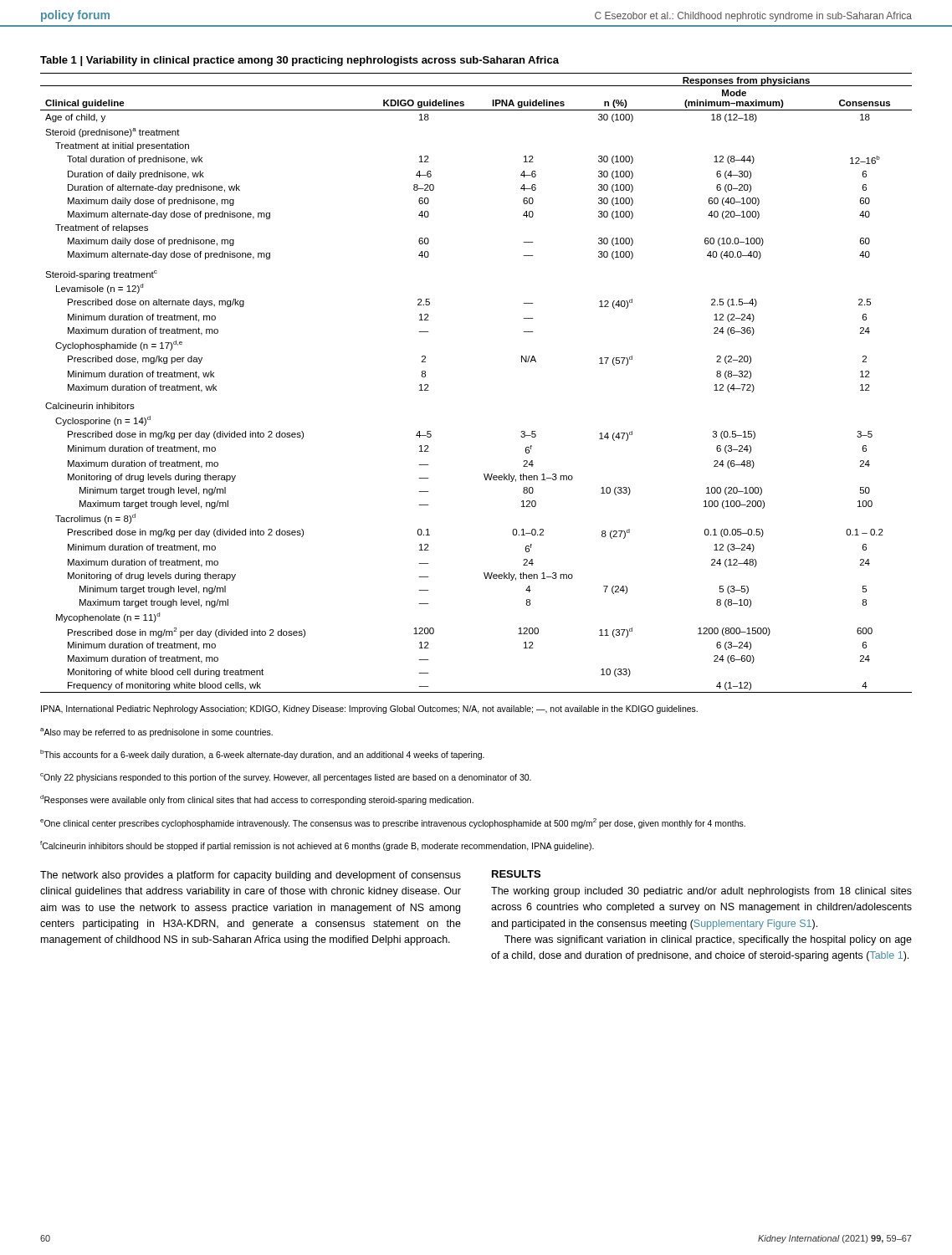The height and width of the screenshot is (1255, 952).
Task: Select the text block containing "The network also"
Action: pos(251,907)
